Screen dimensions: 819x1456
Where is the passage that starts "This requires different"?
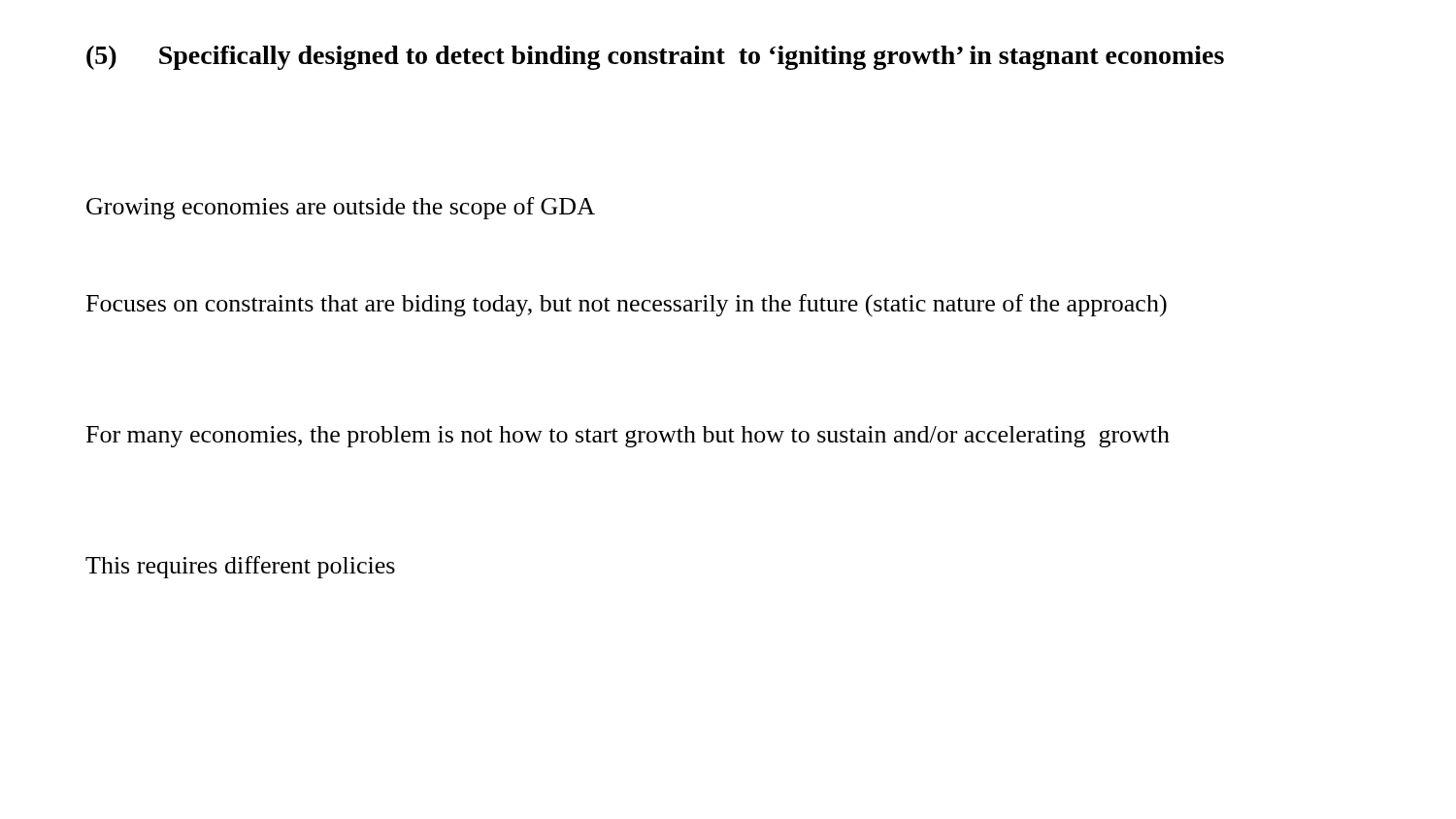pyautogui.click(x=240, y=565)
